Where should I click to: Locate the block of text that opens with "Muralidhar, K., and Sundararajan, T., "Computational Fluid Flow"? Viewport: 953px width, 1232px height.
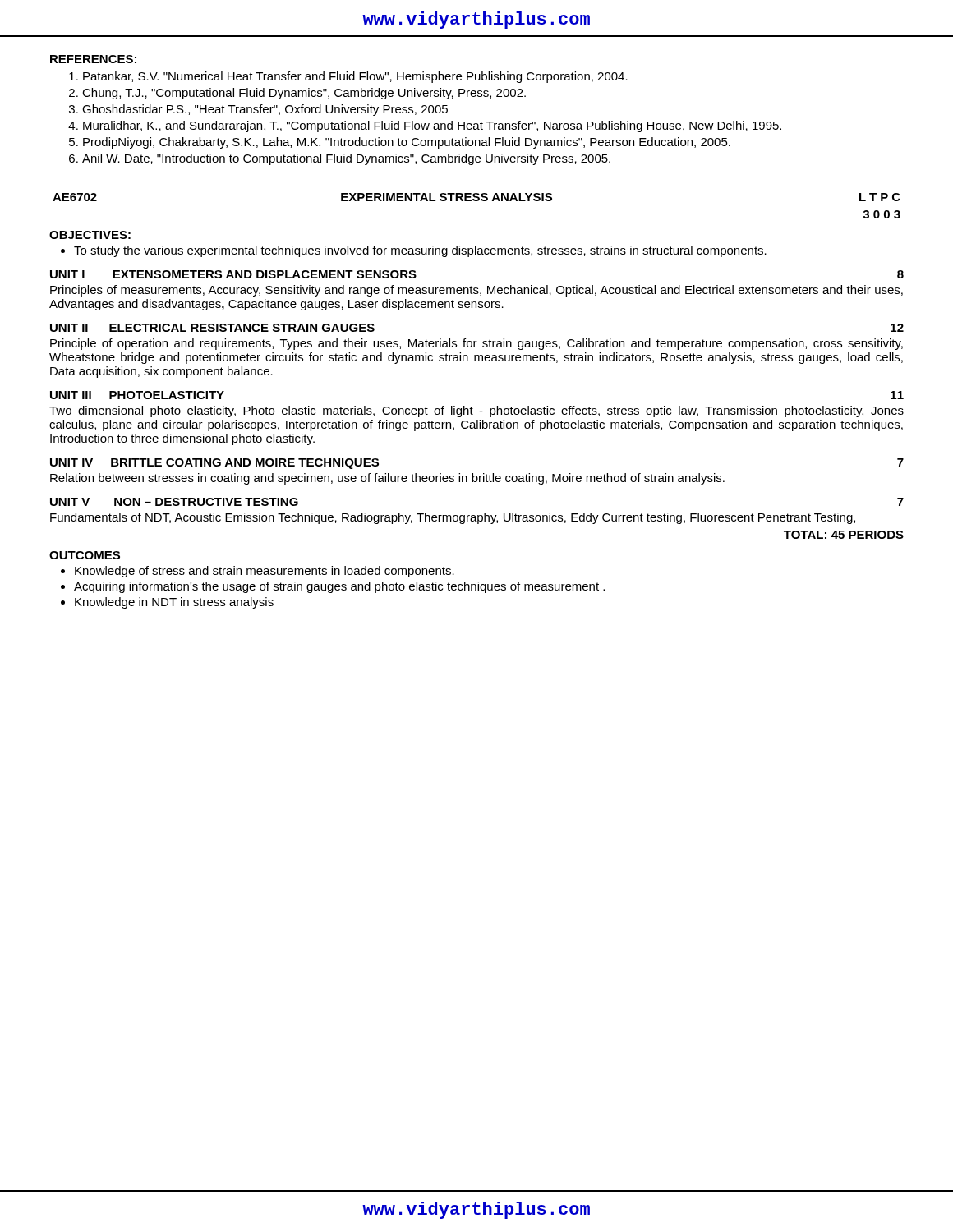click(432, 125)
